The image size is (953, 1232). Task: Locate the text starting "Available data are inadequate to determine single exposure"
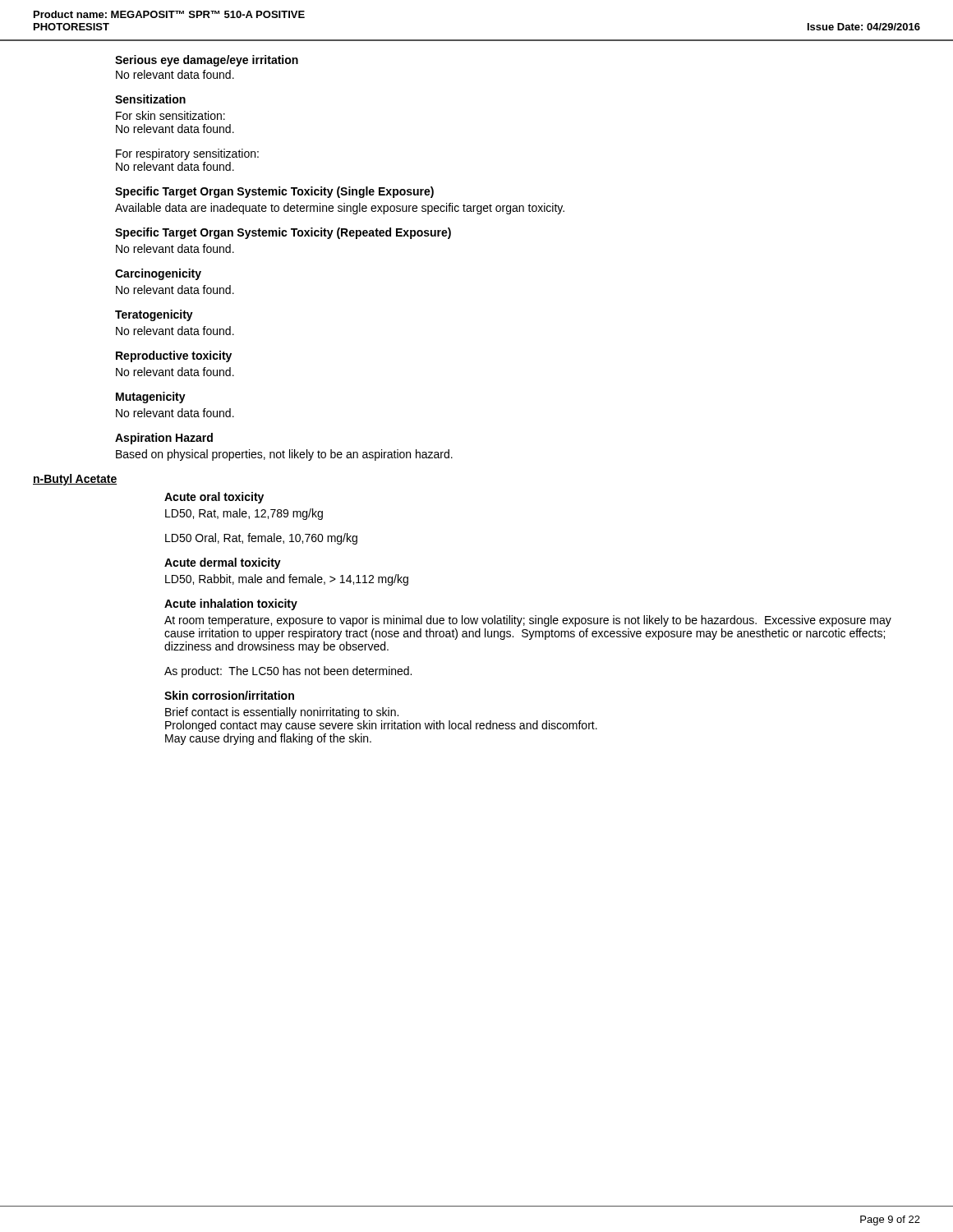[x=340, y=208]
